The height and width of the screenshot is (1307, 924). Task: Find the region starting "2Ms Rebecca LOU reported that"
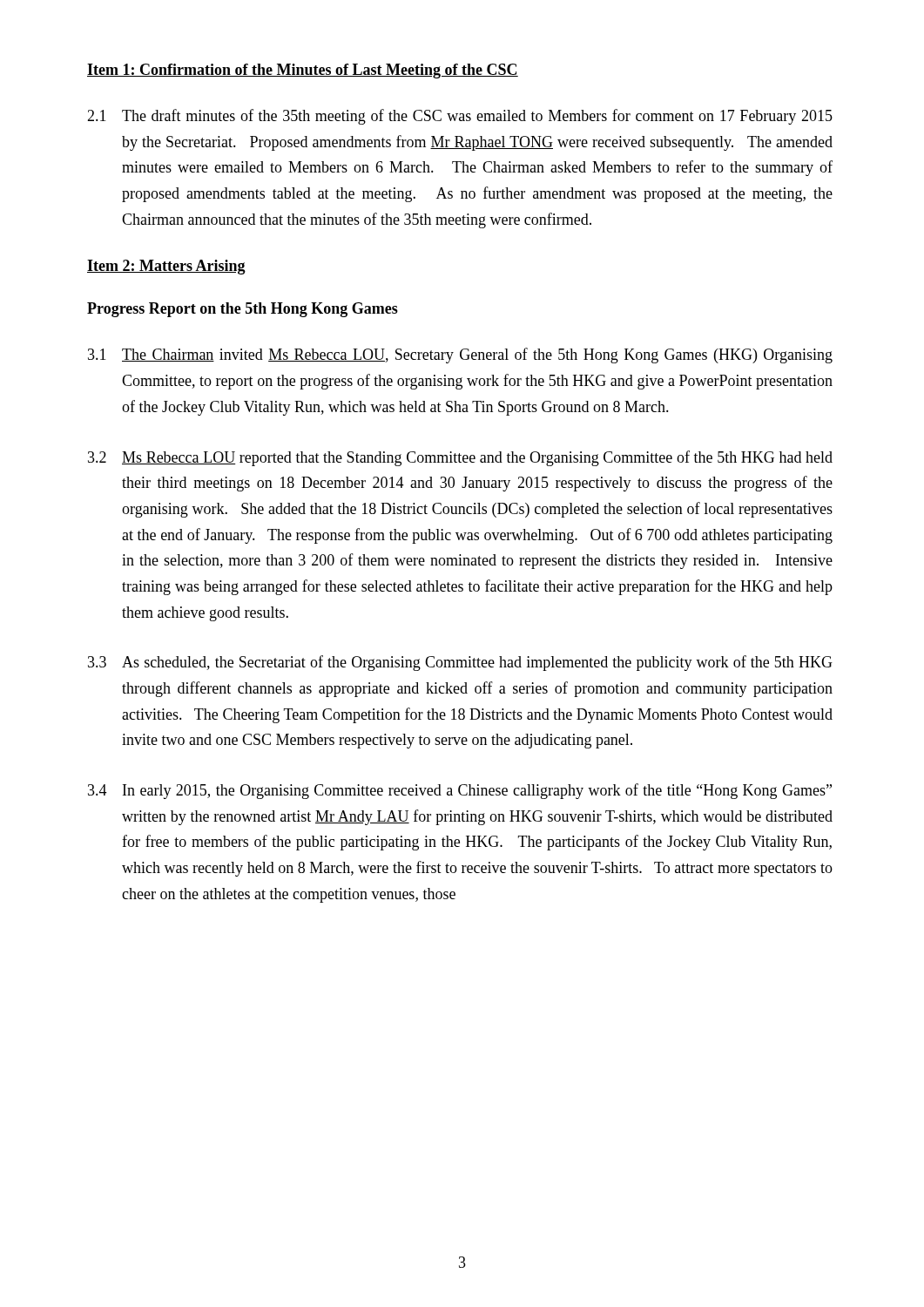[460, 535]
